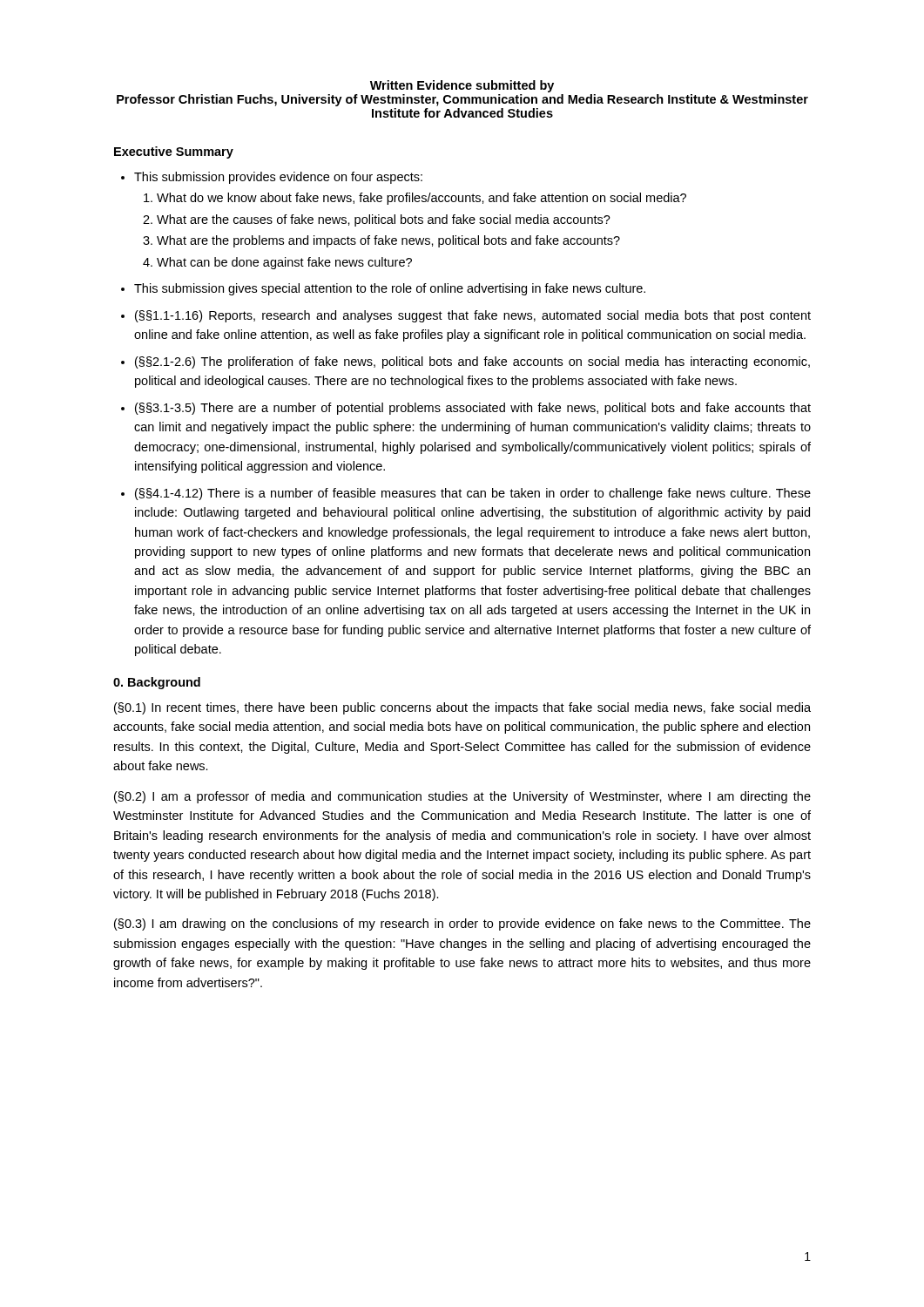Navigate to the text starting "(§0.3) I am"

pyautogui.click(x=462, y=953)
